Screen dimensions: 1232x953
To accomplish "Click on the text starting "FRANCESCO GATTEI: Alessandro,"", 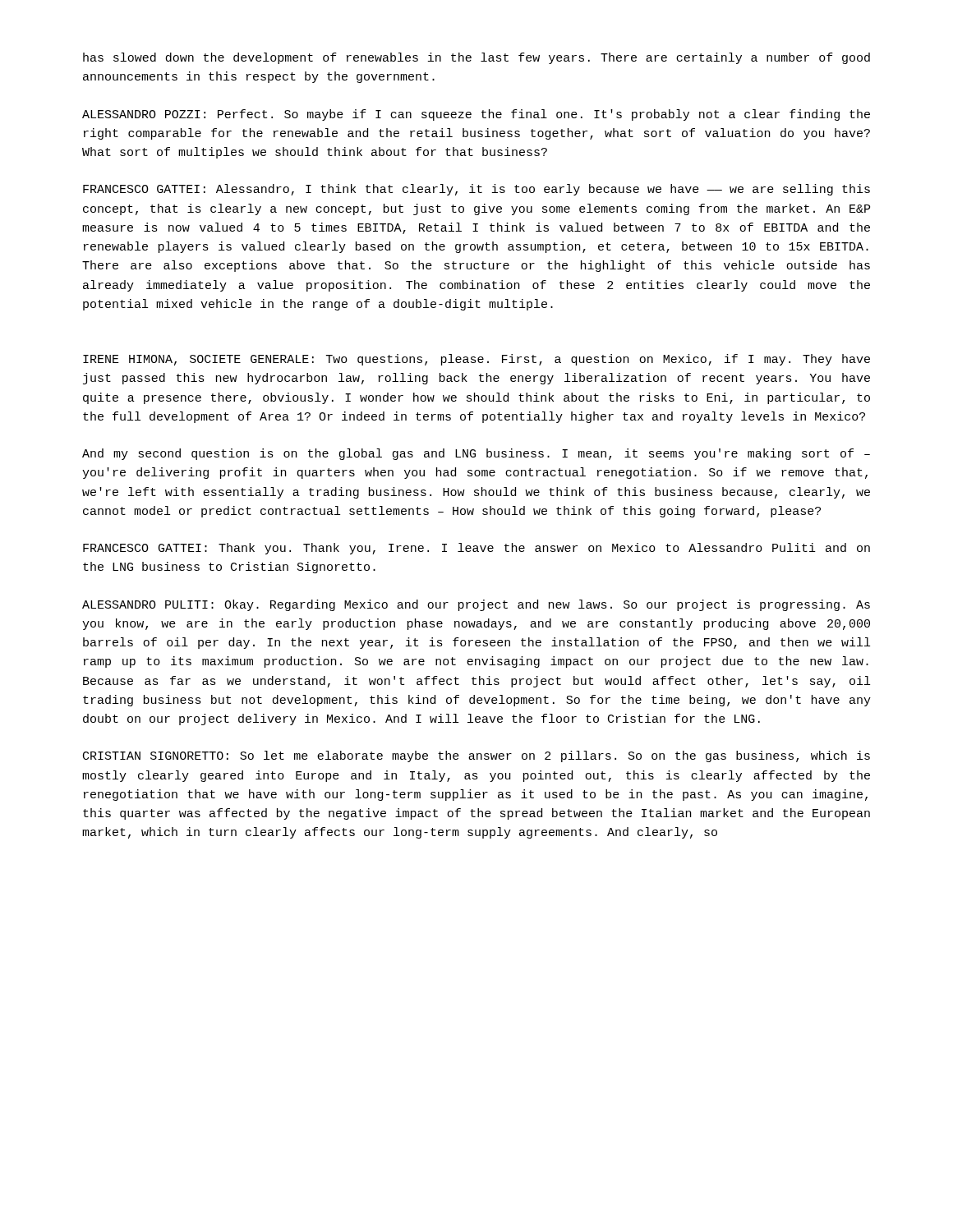I will [476, 248].
